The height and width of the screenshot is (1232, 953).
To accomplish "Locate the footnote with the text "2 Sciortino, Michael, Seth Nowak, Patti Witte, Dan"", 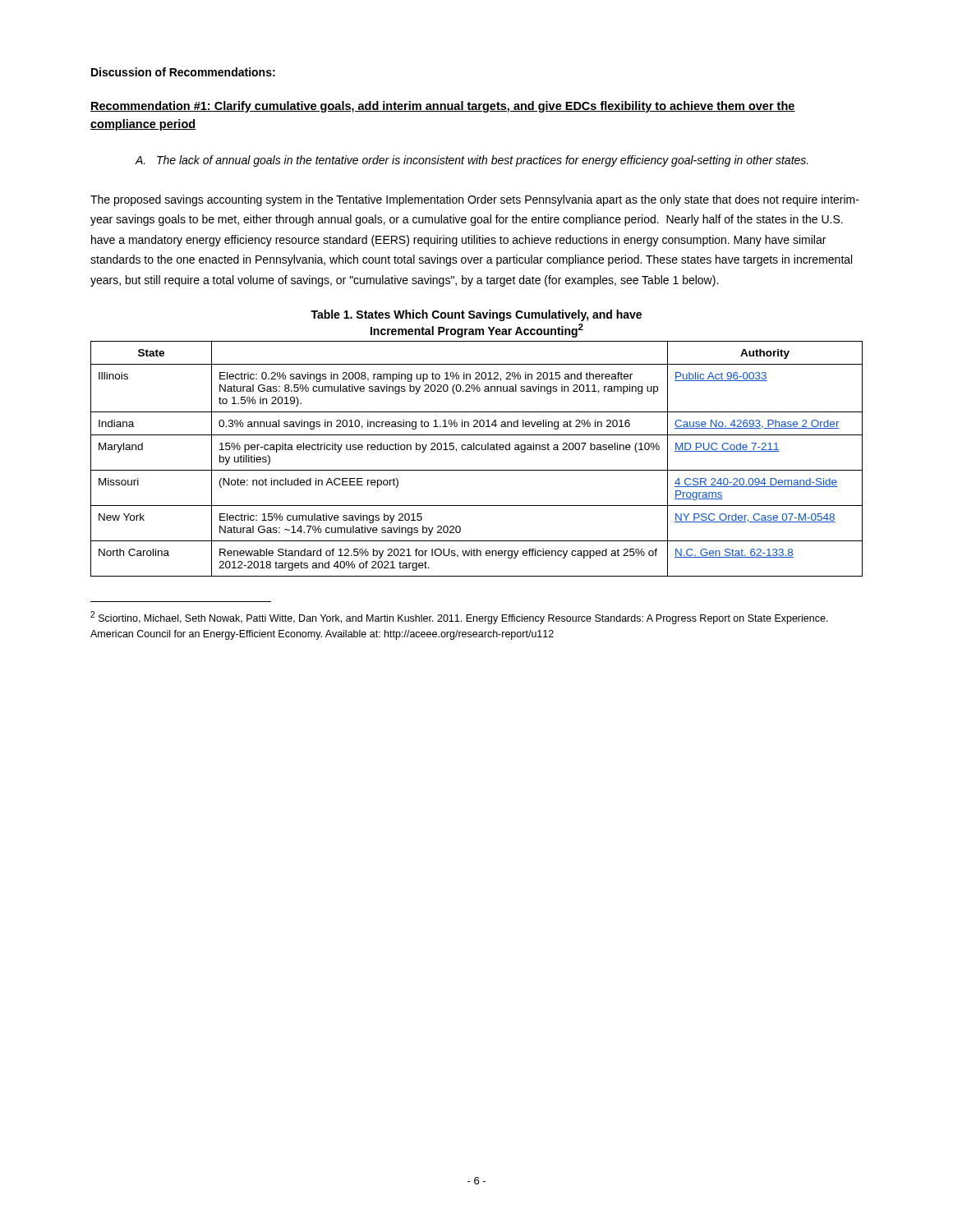I will point(459,625).
